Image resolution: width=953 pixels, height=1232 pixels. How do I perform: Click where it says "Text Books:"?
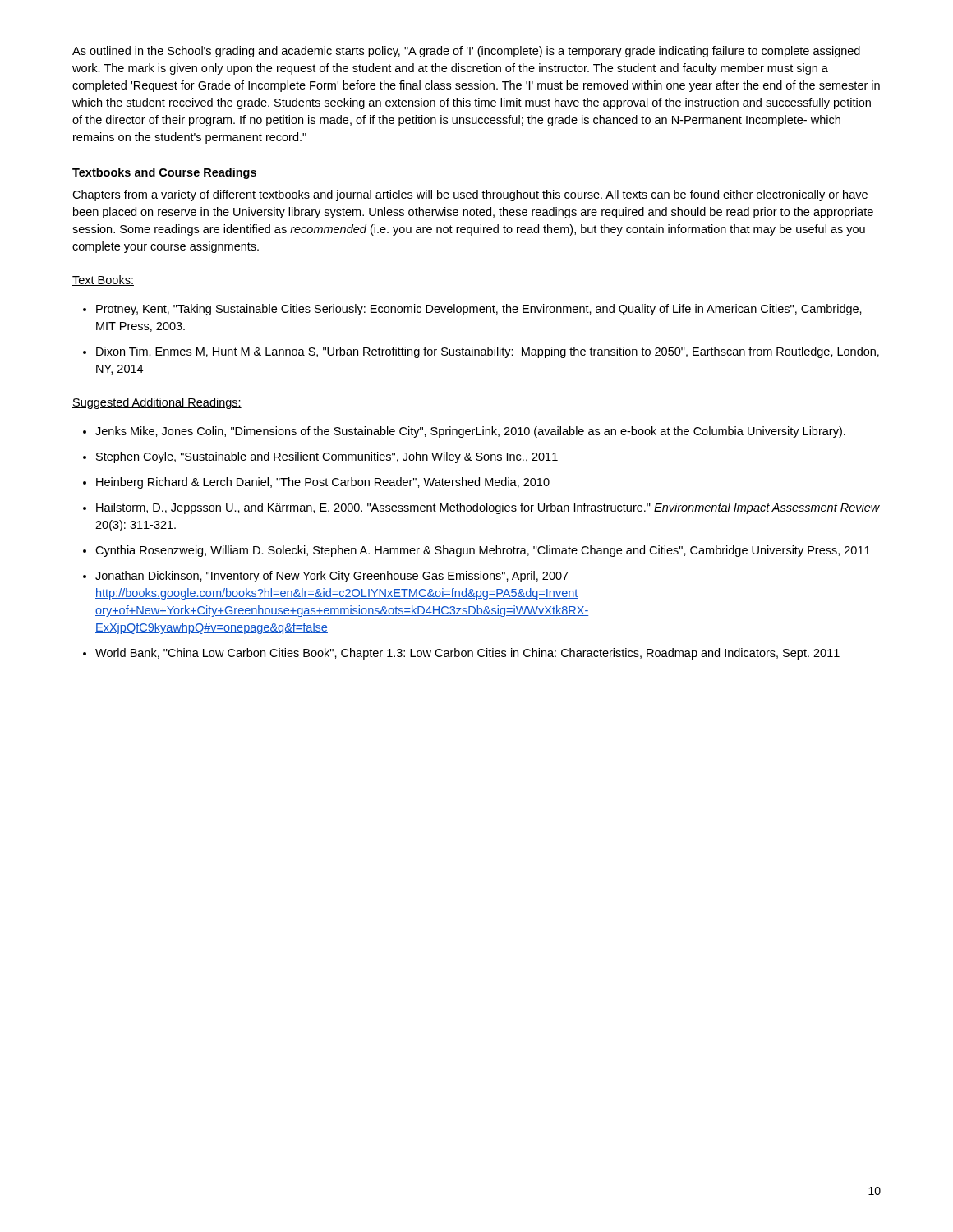point(103,280)
